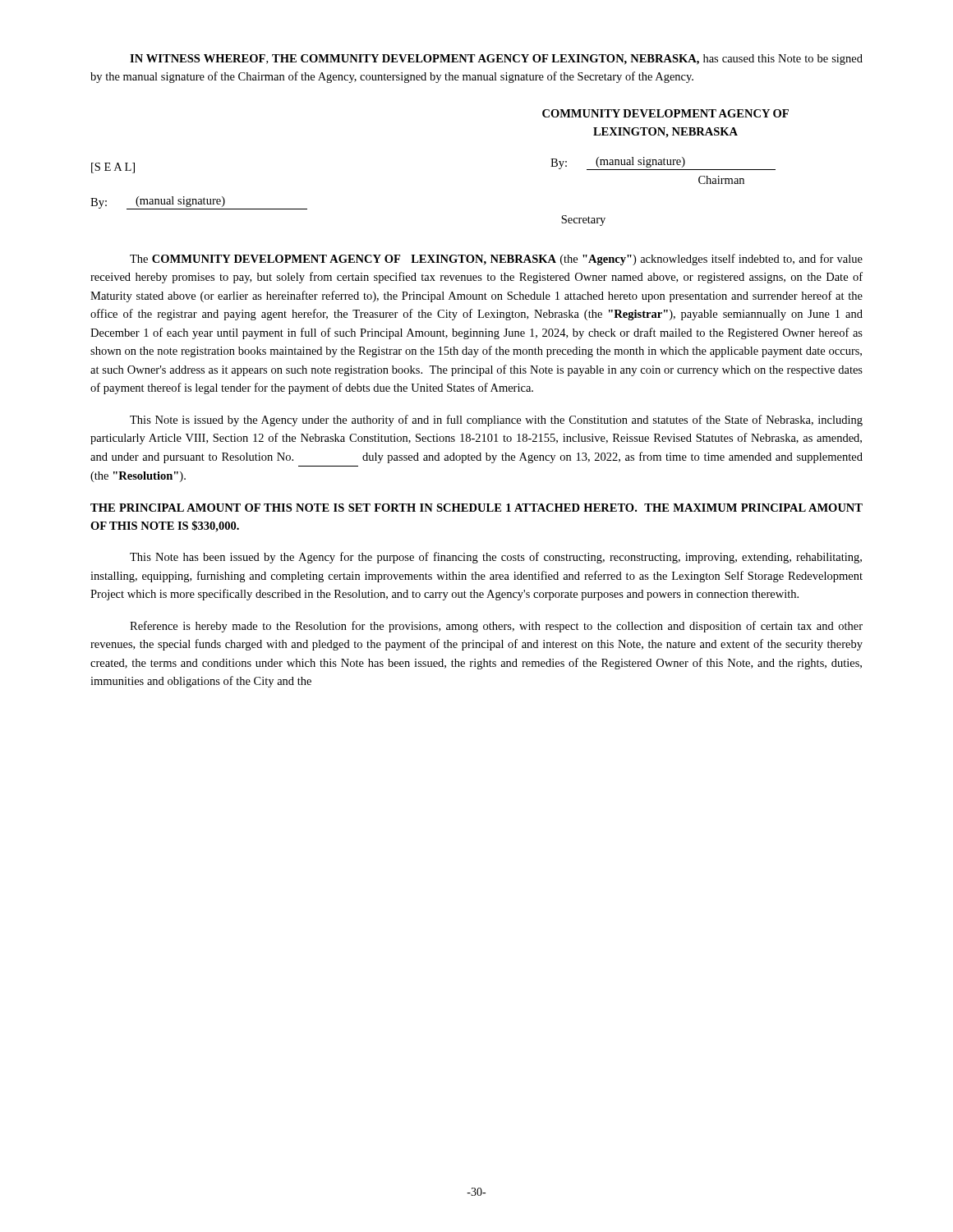Click the passage that begins "This Note is issued by"
Image resolution: width=953 pixels, height=1232 pixels.
pyautogui.click(x=476, y=448)
